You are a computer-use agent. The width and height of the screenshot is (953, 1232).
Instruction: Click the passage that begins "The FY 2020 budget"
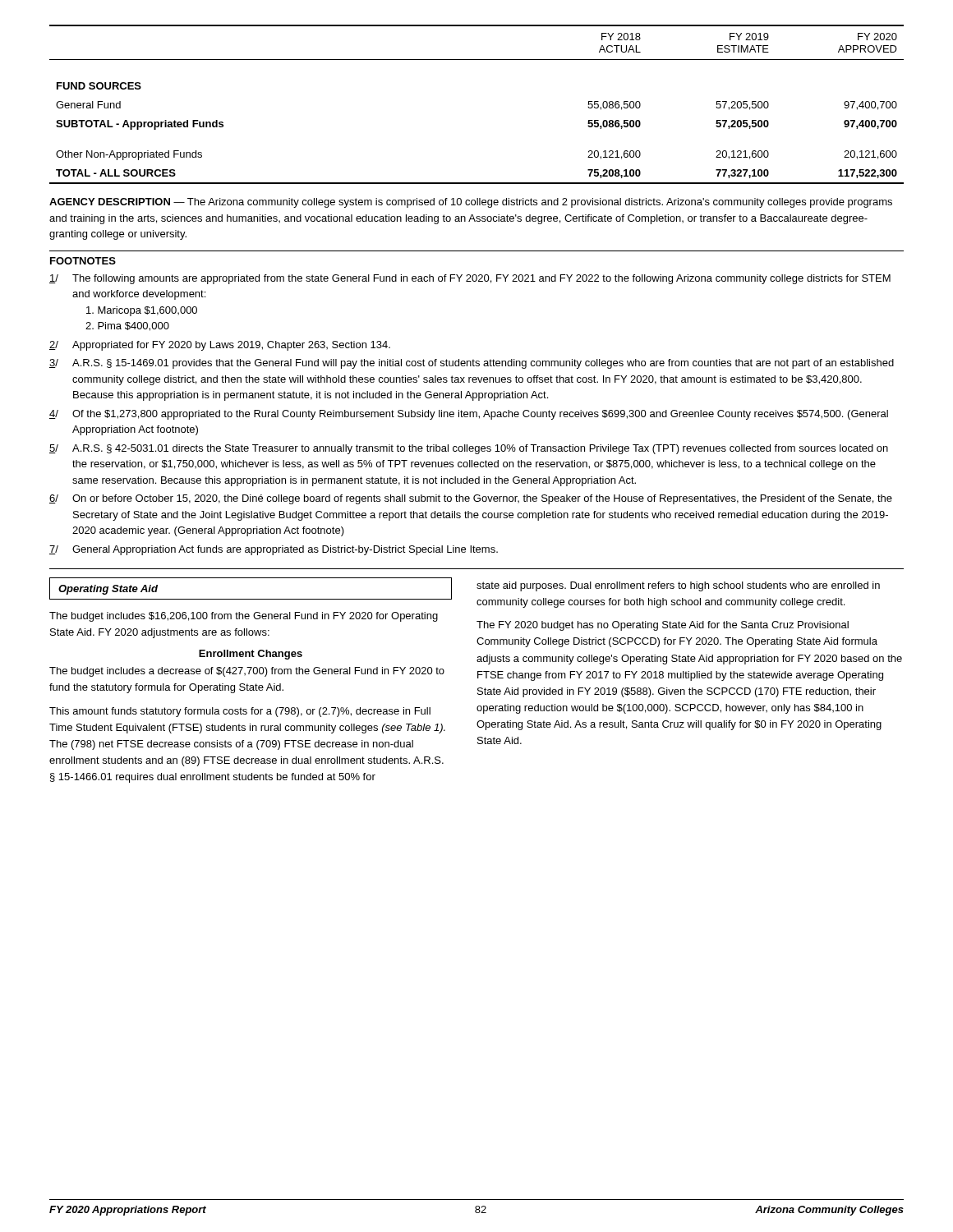point(689,683)
